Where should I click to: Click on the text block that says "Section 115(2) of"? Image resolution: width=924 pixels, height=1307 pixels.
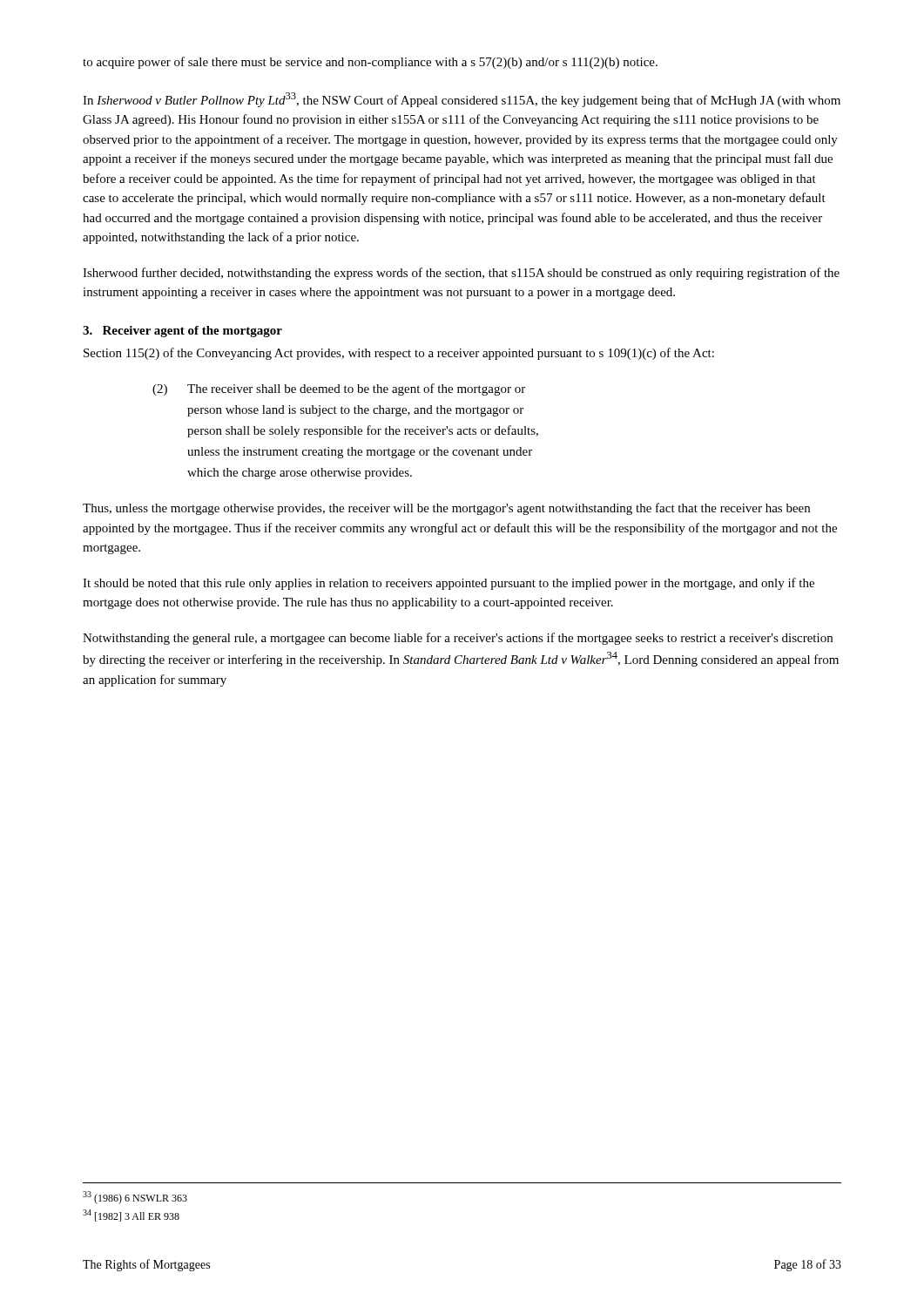point(399,352)
